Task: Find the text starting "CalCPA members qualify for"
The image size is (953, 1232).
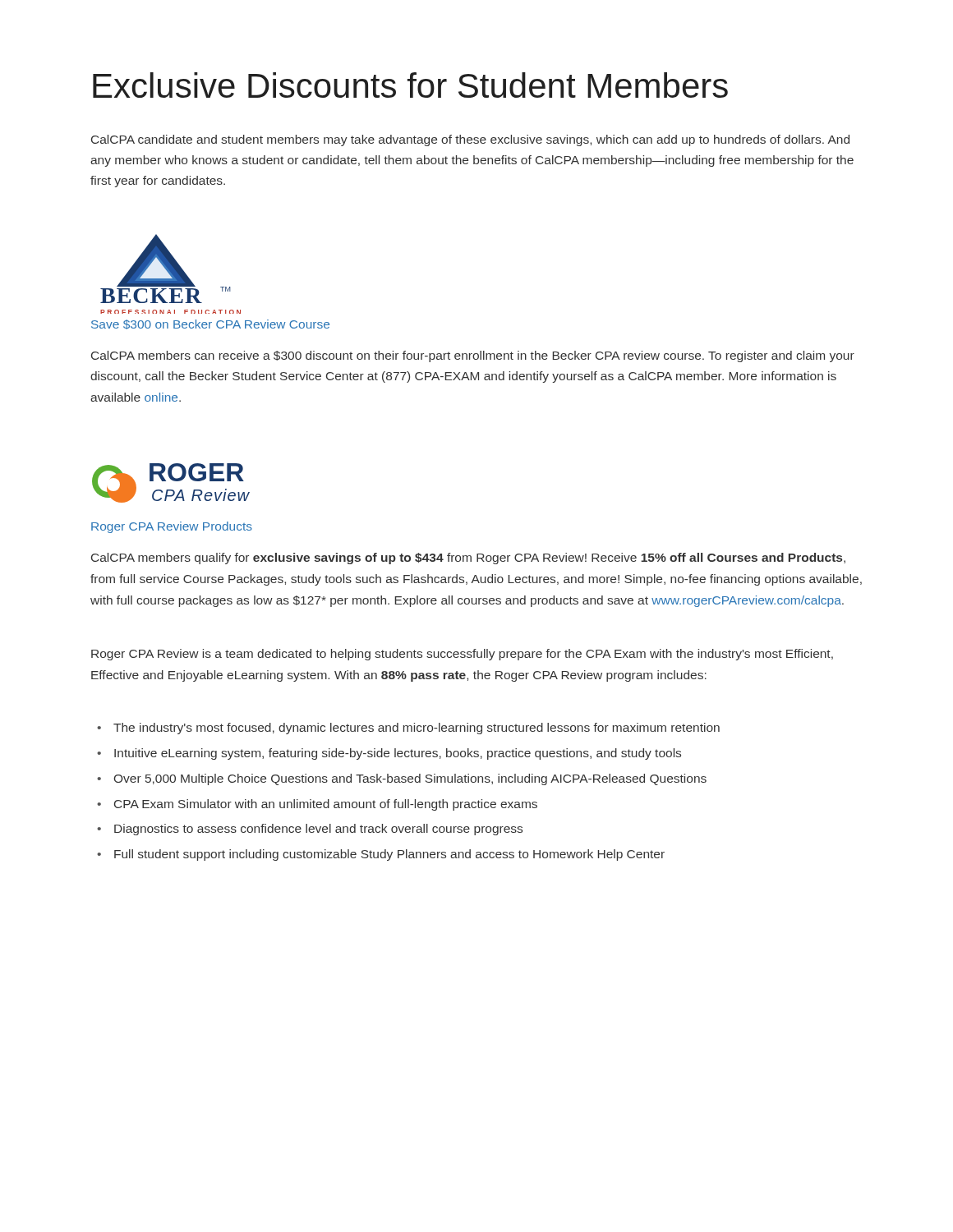Action: (476, 579)
